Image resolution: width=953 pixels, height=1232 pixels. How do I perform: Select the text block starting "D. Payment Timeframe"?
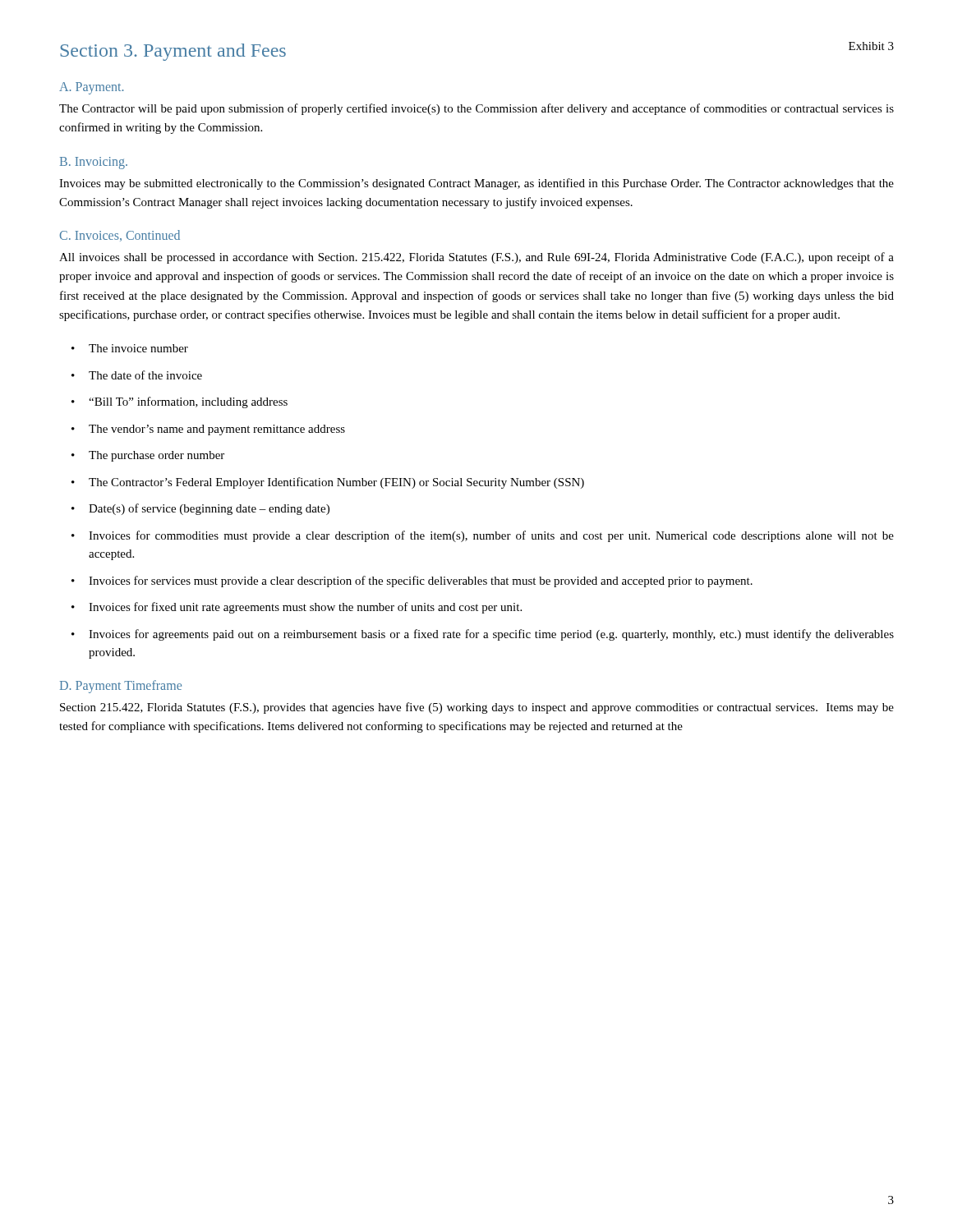[x=121, y=687]
